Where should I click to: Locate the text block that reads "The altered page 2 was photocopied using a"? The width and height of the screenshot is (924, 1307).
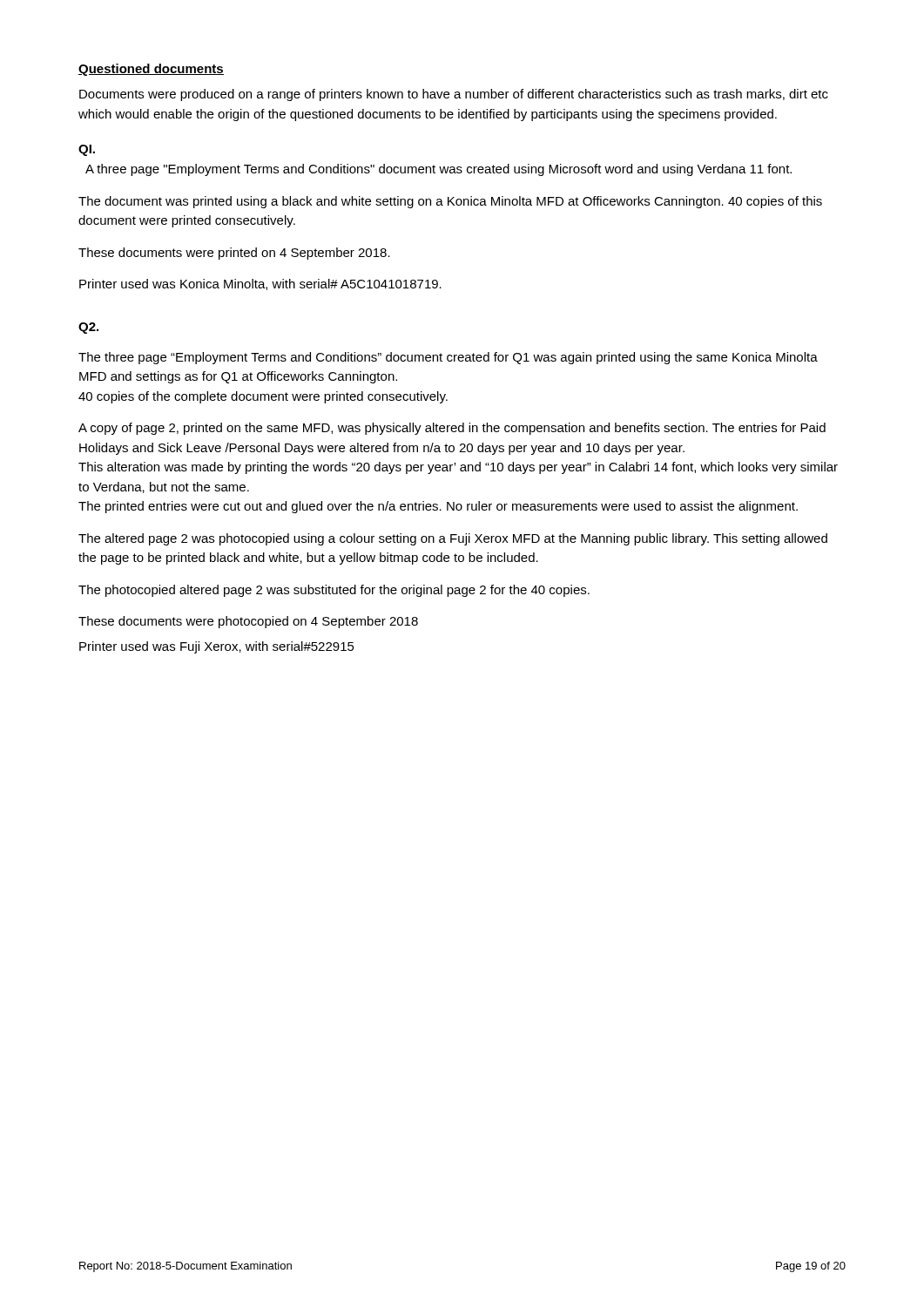click(453, 547)
